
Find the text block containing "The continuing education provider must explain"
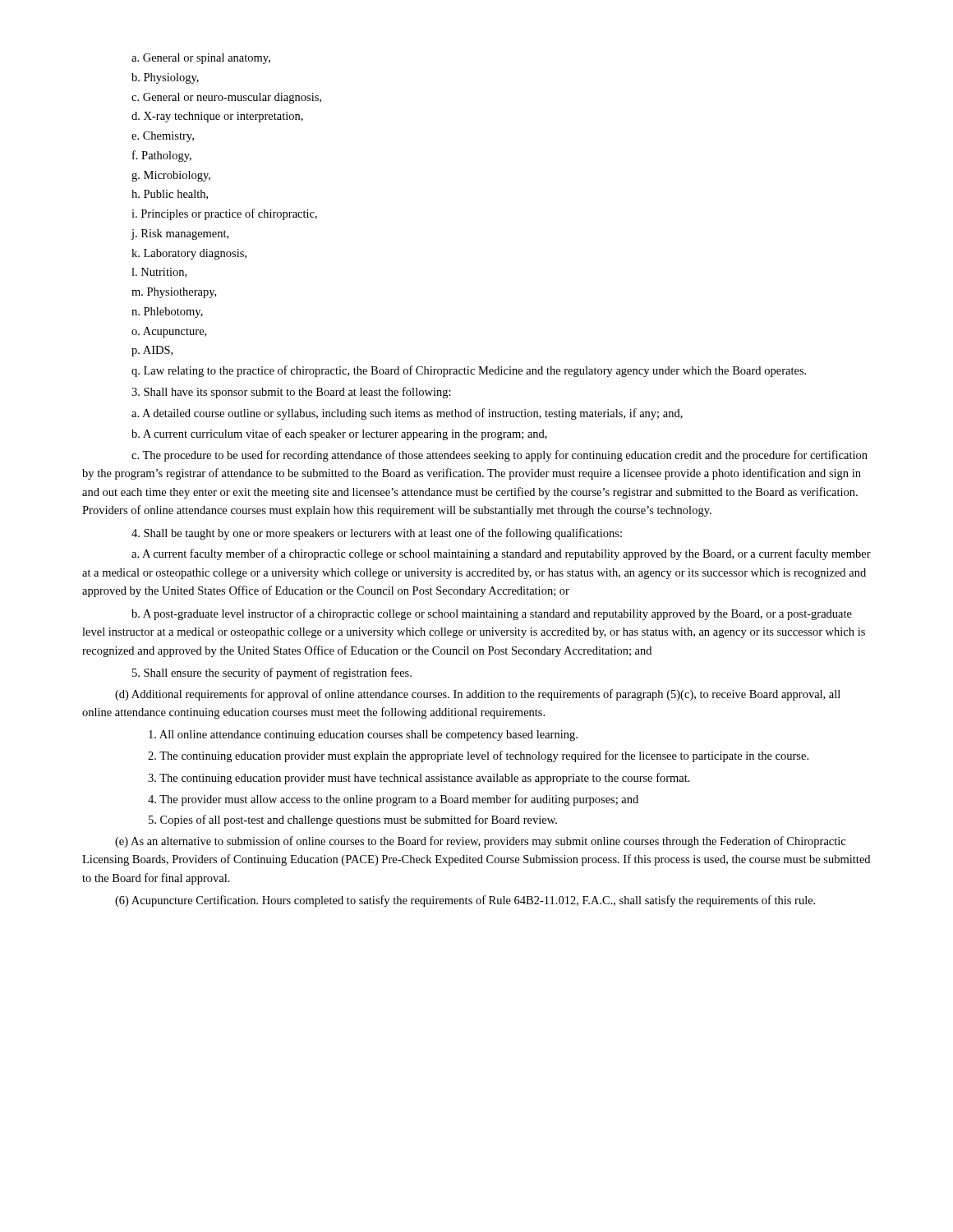[x=479, y=756]
